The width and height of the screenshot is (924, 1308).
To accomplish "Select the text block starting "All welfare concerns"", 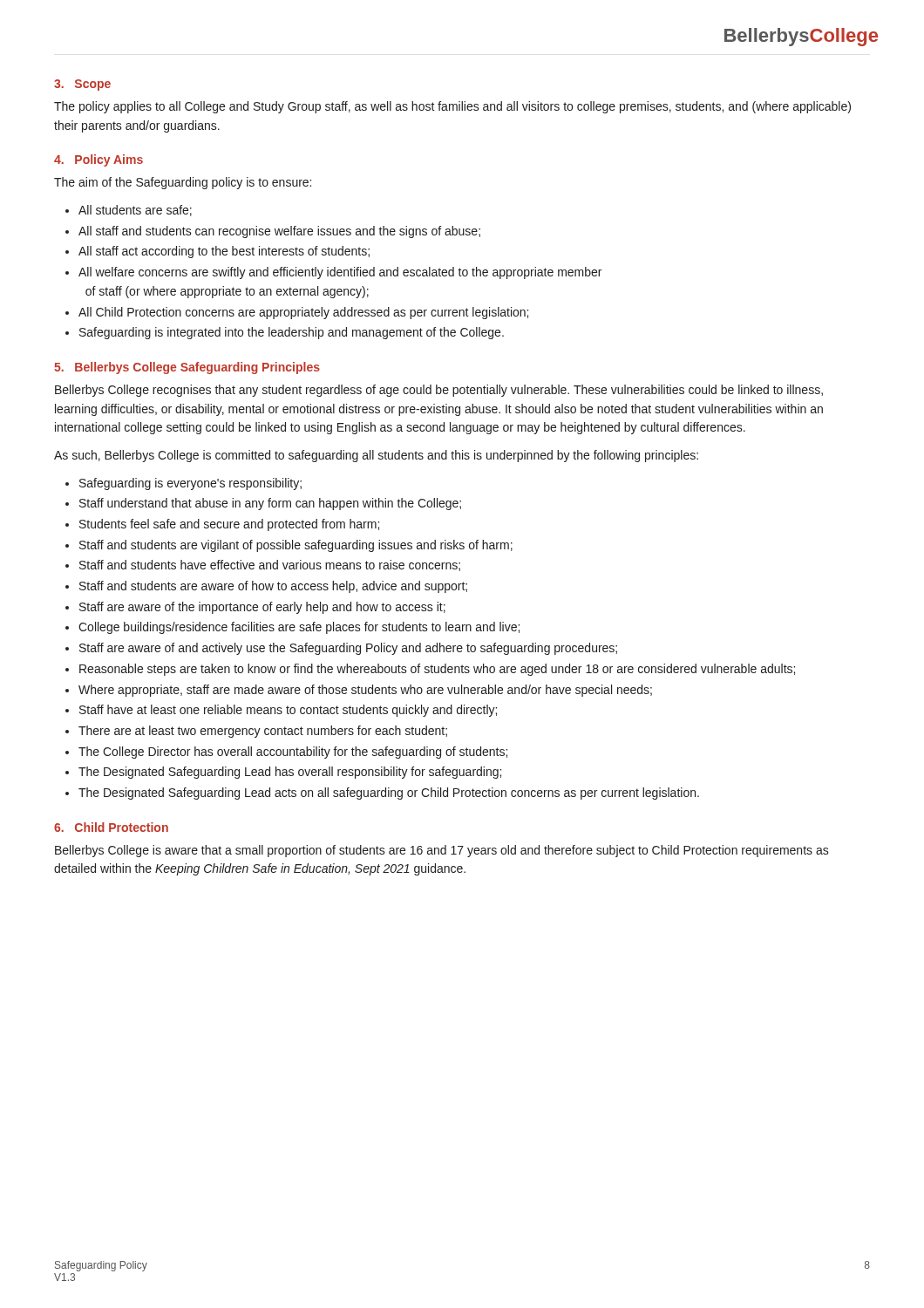I will pyautogui.click(x=340, y=282).
